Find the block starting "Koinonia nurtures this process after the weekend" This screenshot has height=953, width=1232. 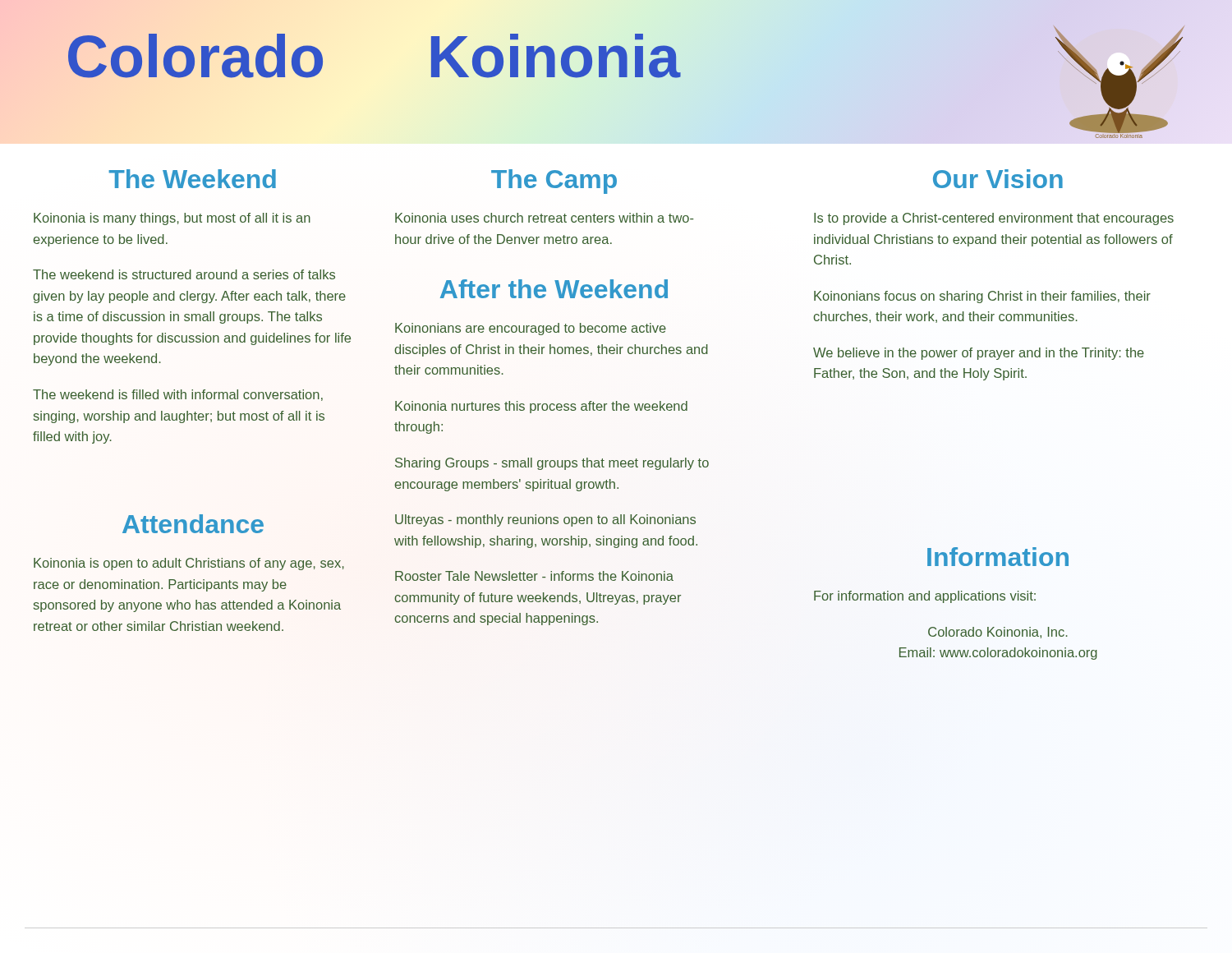[541, 416]
